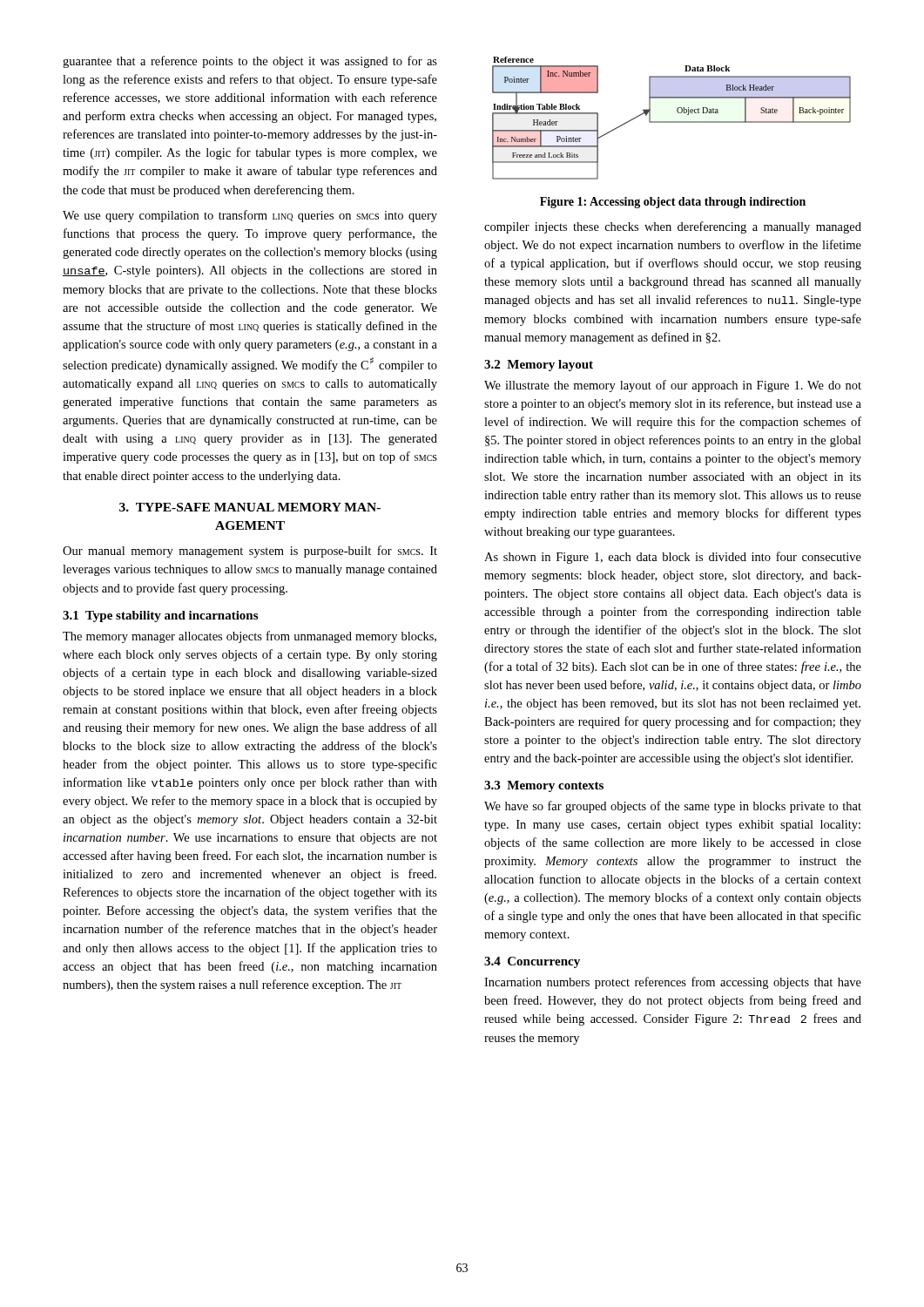This screenshot has height=1307, width=924.
Task: Select the passage starting "compiler injects these checks"
Action: click(x=673, y=282)
